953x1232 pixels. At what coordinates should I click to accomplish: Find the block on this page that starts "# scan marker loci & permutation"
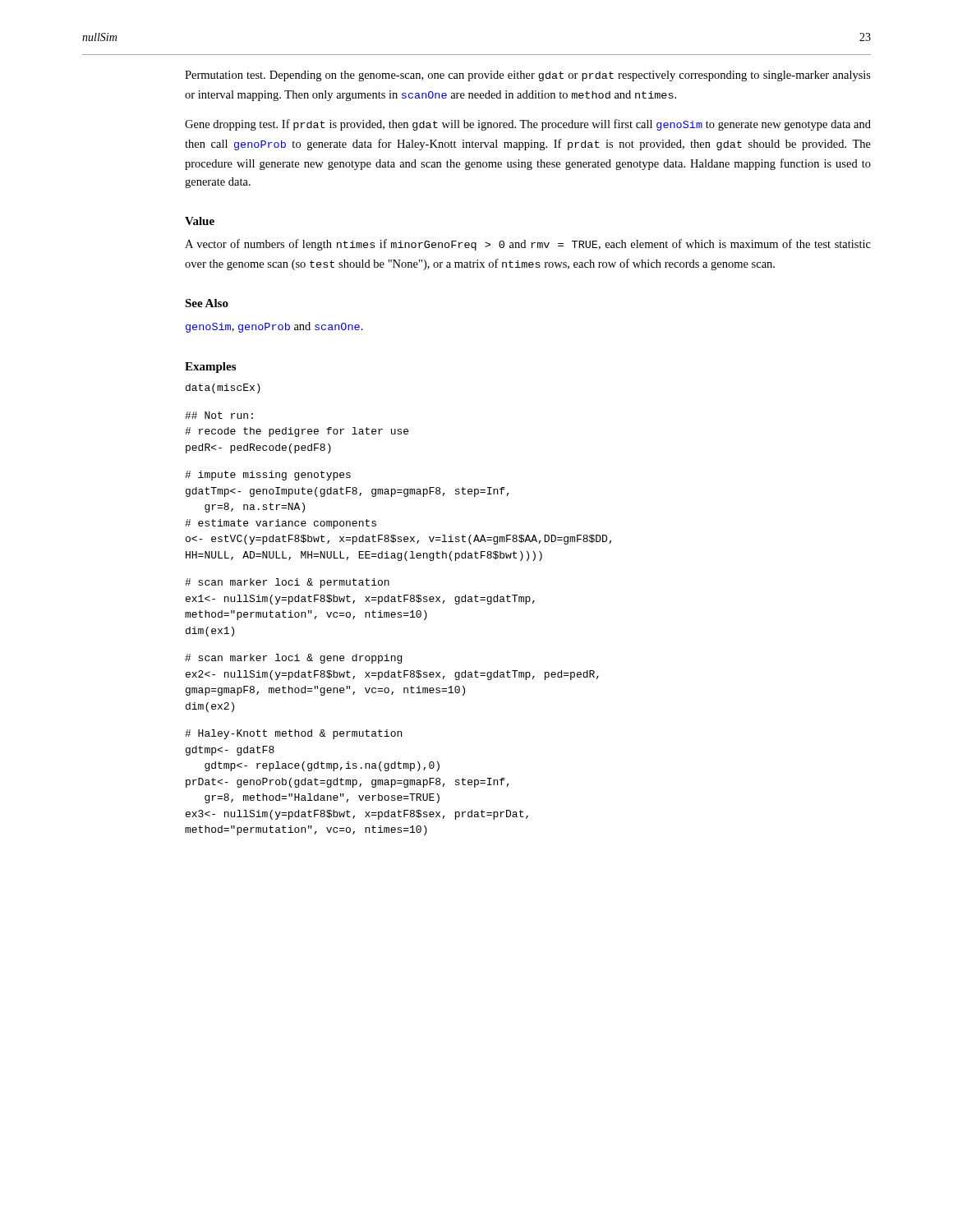click(x=361, y=607)
